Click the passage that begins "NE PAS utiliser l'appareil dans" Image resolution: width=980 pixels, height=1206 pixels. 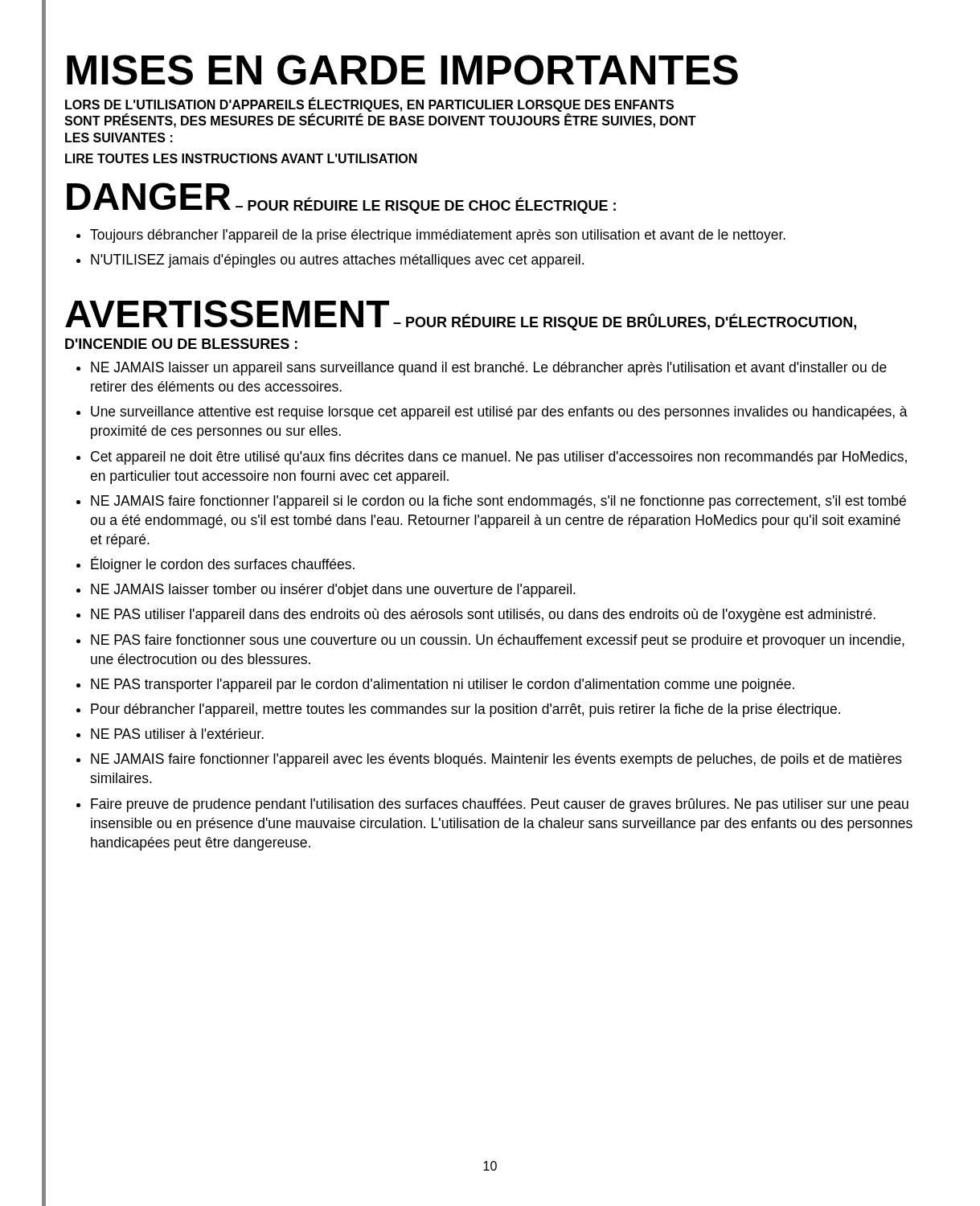(x=483, y=615)
